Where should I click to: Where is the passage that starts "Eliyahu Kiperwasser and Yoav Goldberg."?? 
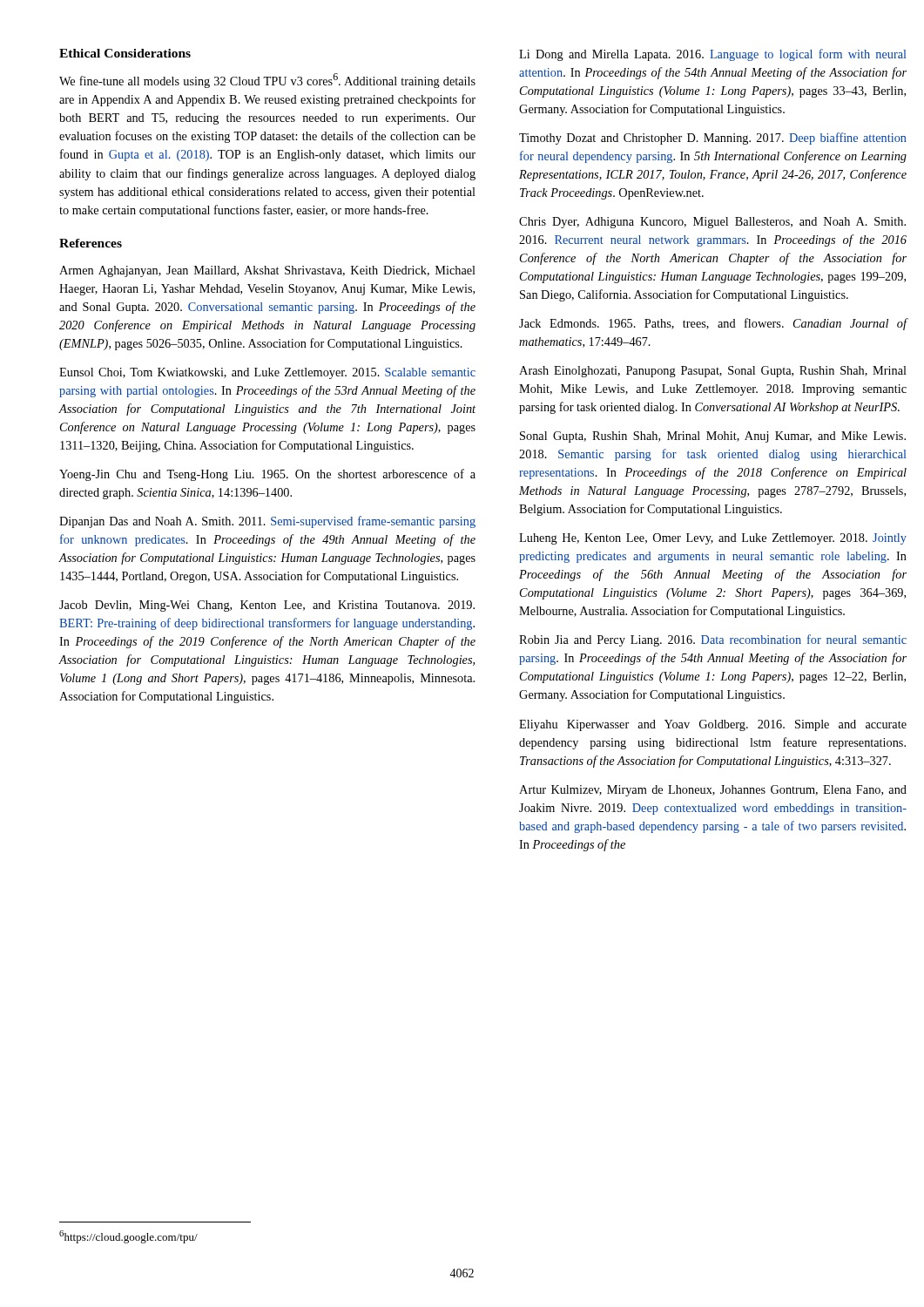pos(713,742)
